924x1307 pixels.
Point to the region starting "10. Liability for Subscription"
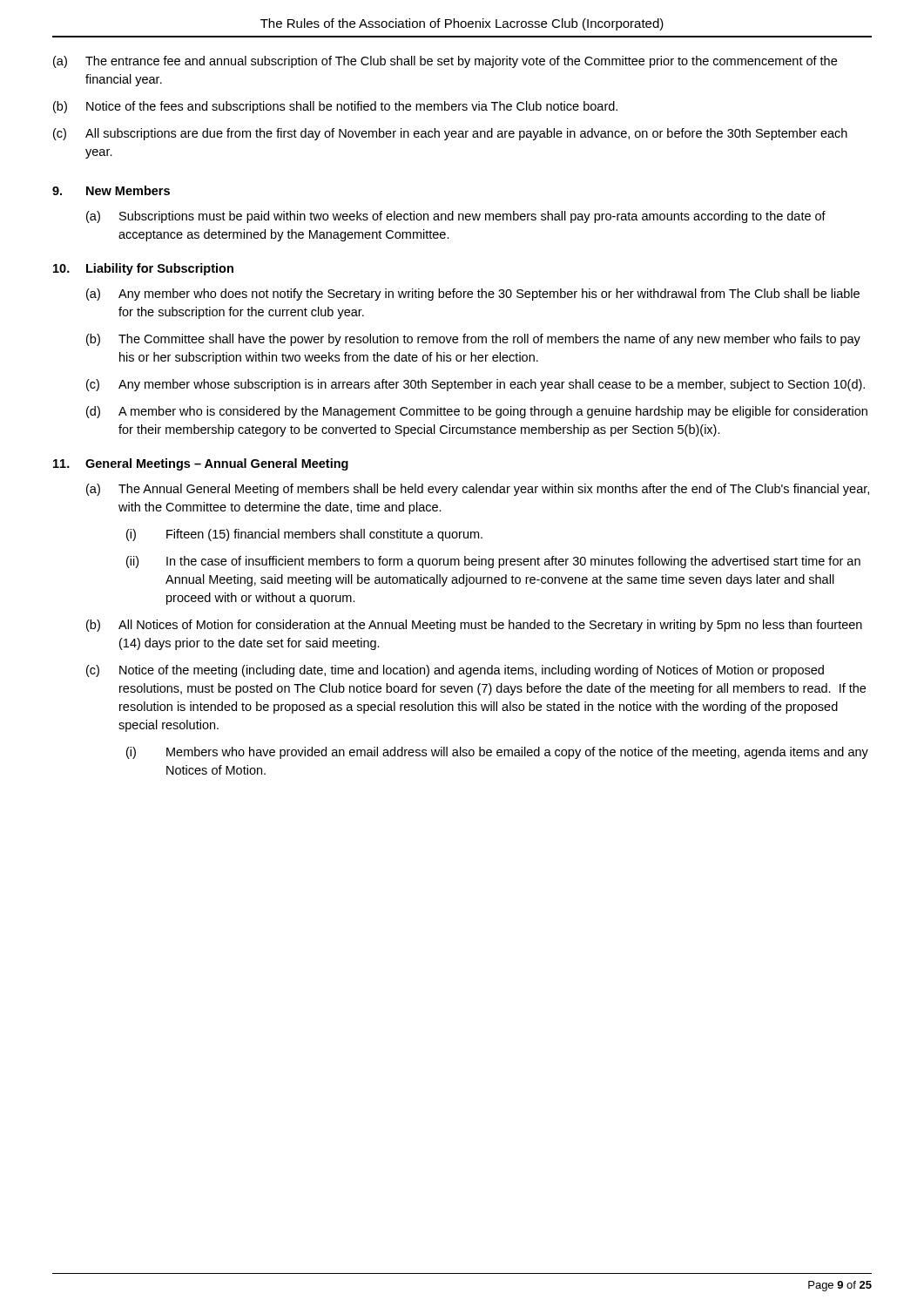click(x=143, y=269)
